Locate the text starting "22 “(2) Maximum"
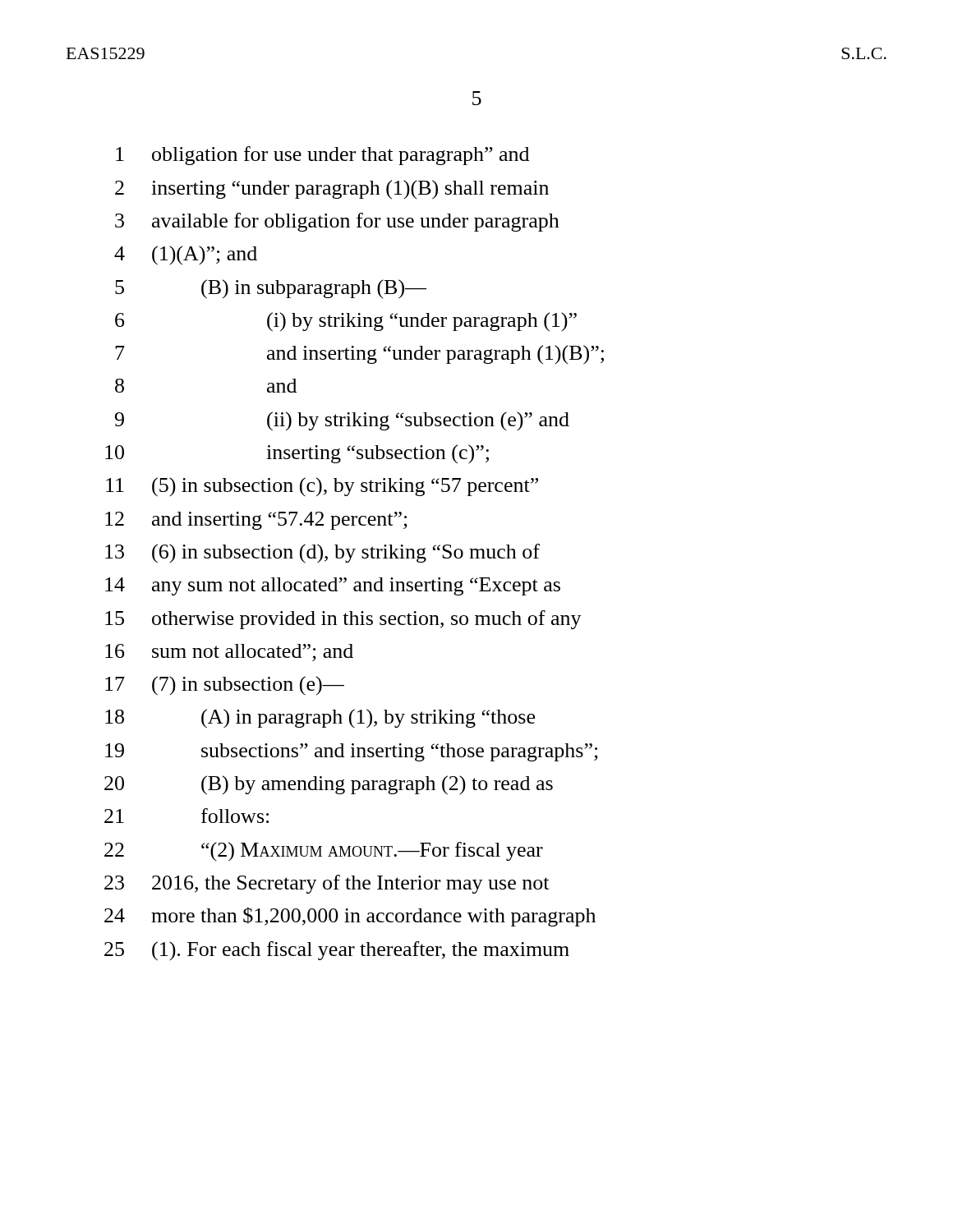Viewport: 953px width, 1232px height. pyautogui.click(x=476, y=850)
